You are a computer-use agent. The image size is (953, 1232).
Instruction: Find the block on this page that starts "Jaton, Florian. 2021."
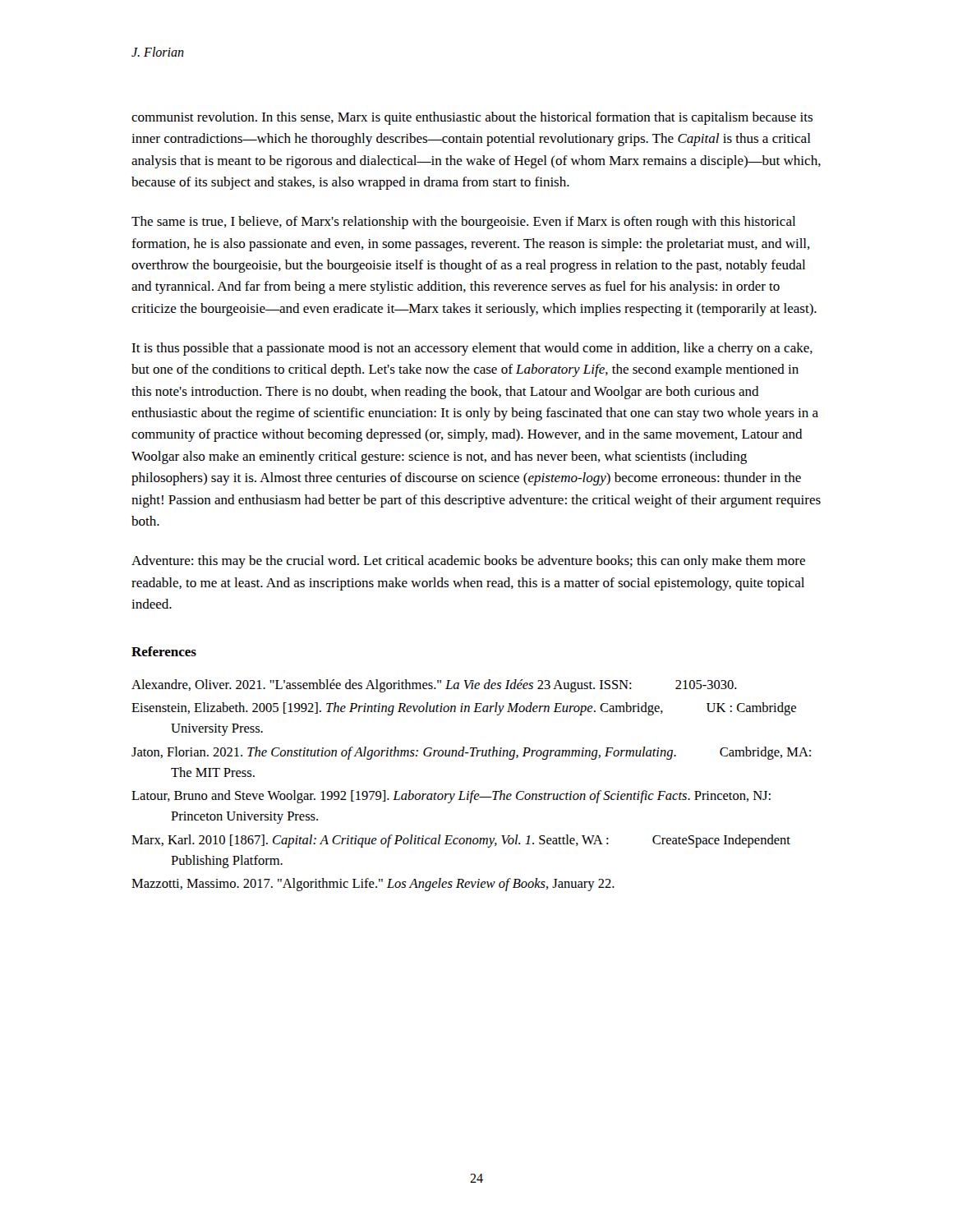coord(472,762)
